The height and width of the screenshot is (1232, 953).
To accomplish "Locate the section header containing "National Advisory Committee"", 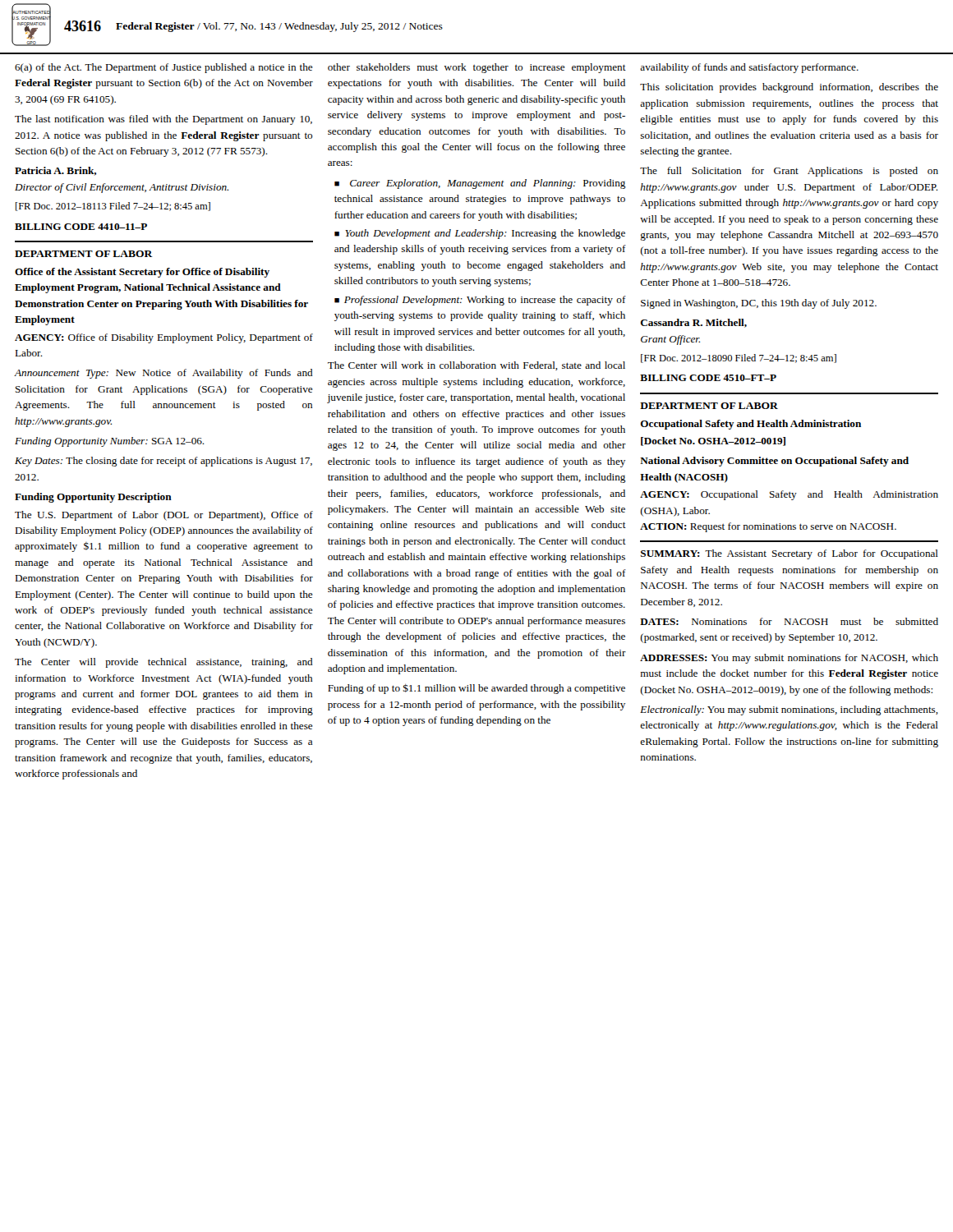I will click(774, 469).
